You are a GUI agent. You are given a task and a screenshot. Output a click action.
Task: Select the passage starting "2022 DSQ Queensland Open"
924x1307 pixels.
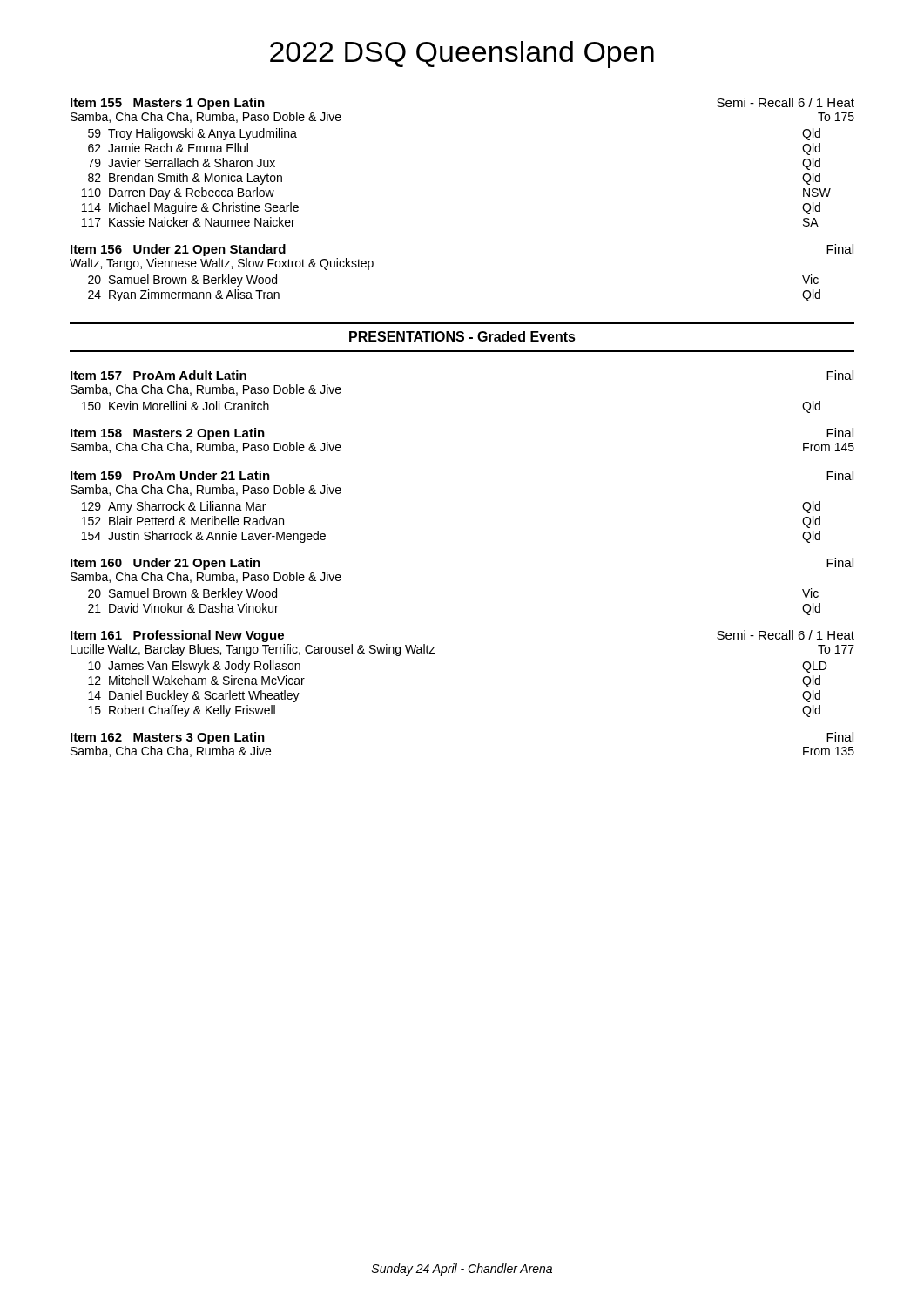[x=462, y=52]
